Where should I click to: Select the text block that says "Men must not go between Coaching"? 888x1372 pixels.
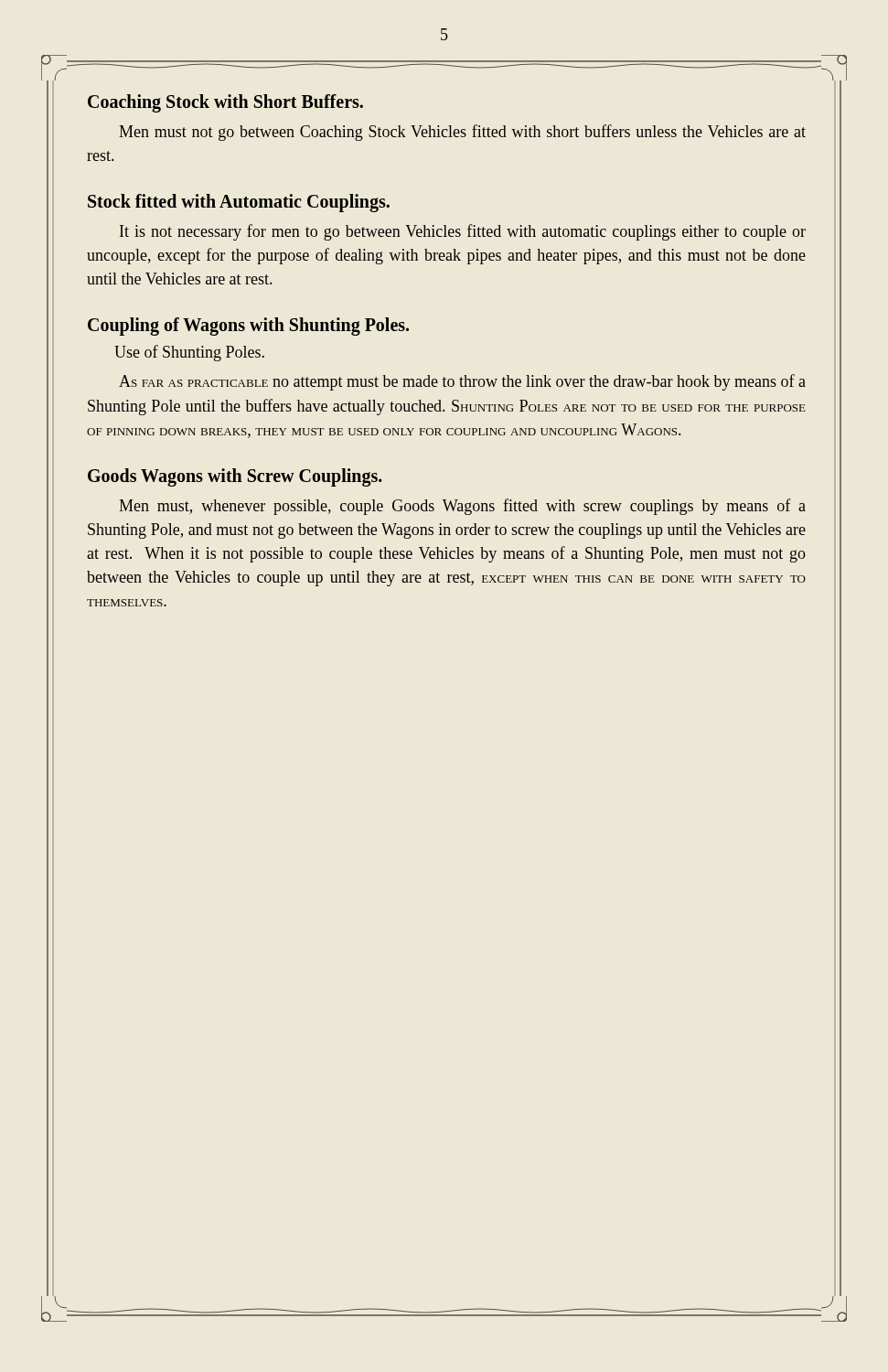pos(446,144)
